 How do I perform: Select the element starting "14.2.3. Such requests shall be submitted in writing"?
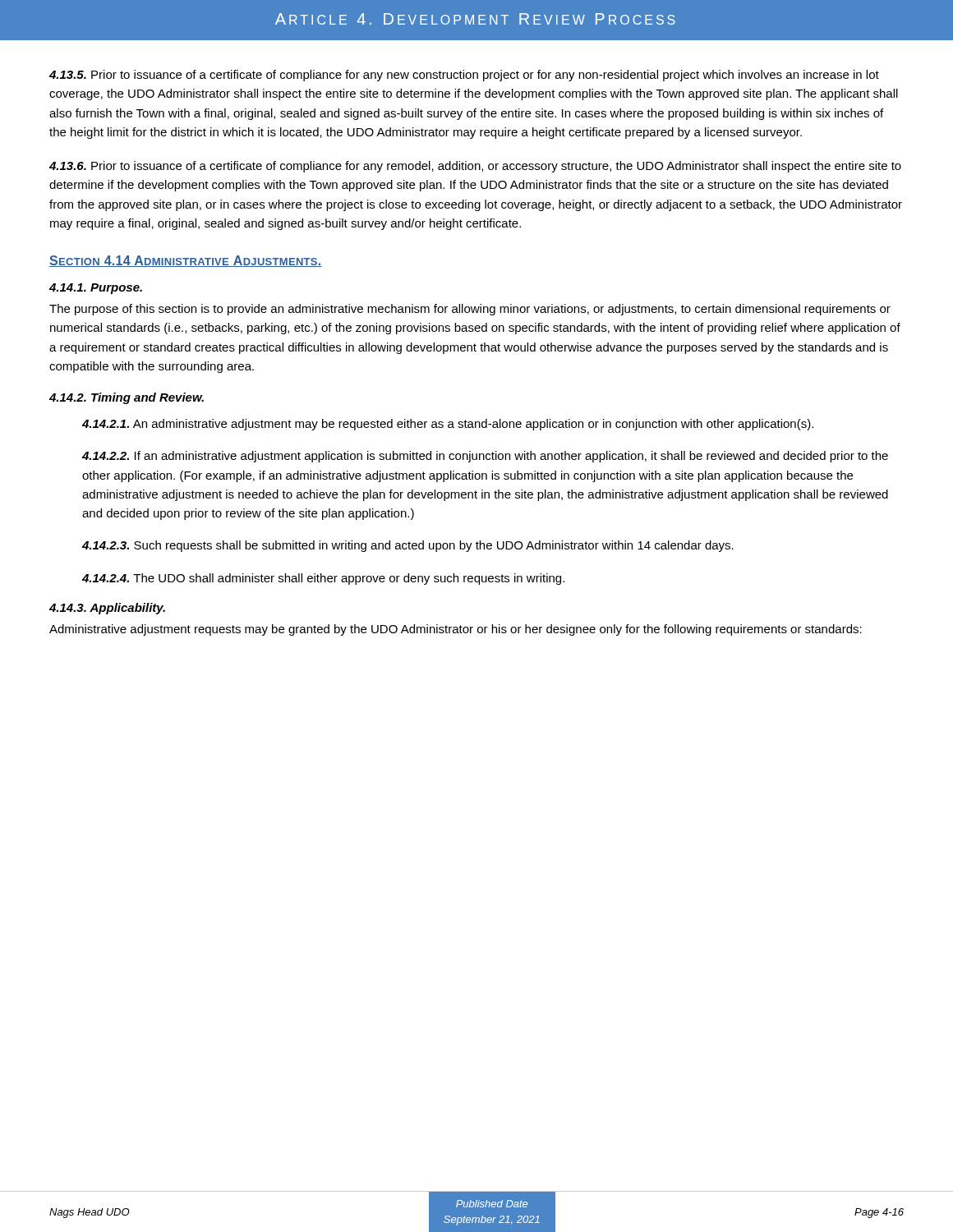click(408, 545)
